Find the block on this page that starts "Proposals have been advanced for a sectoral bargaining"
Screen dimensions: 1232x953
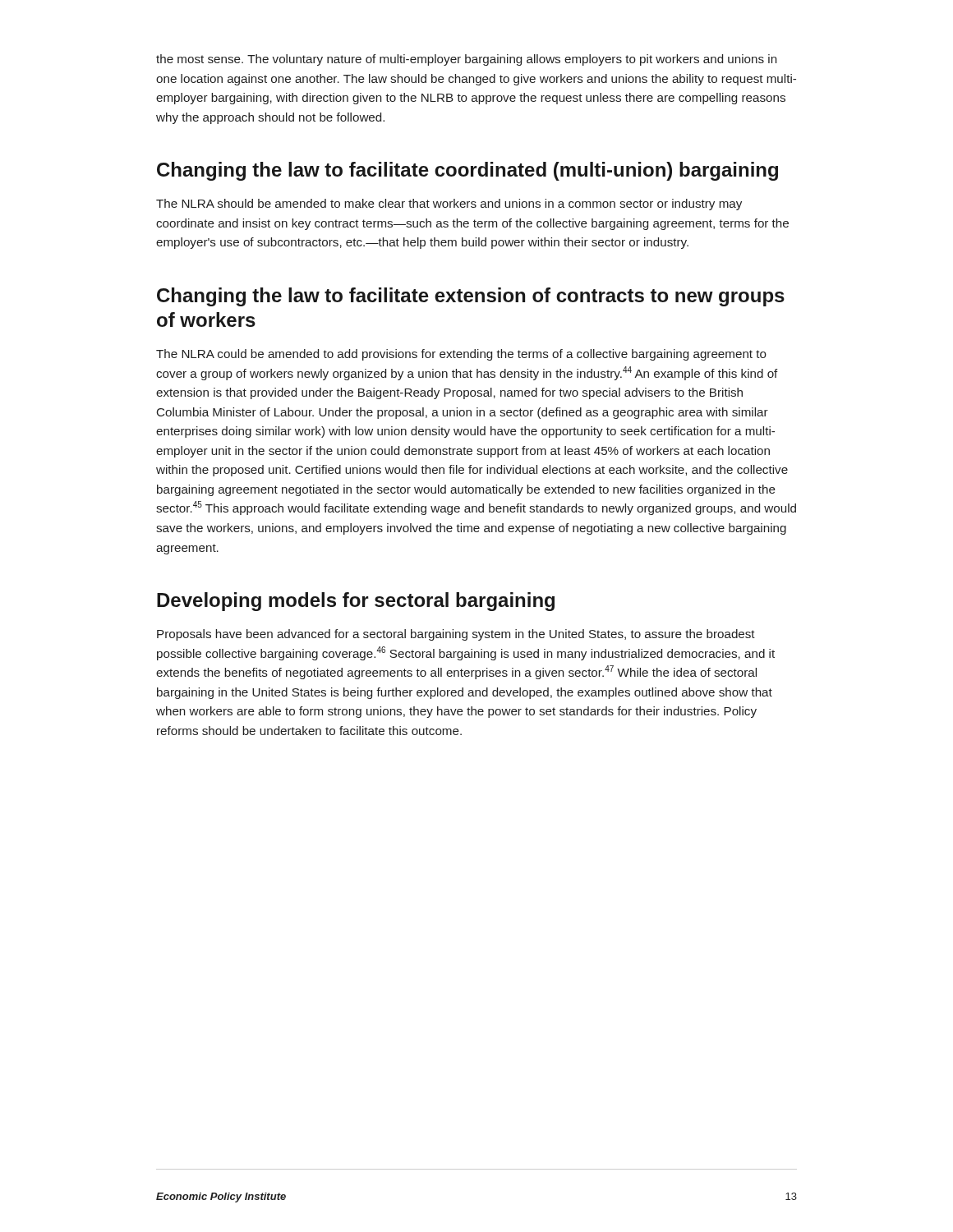(x=465, y=682)
